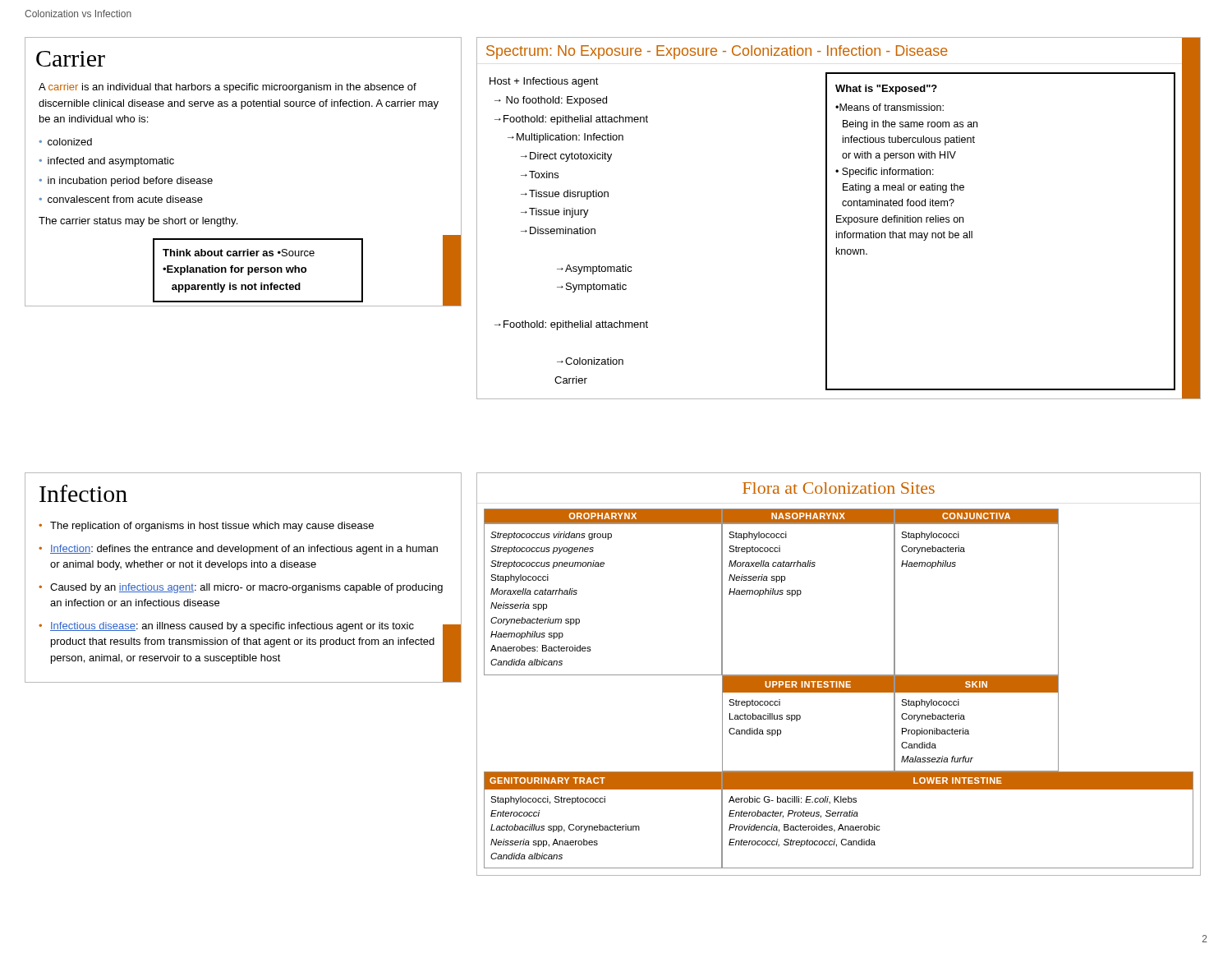Point to the block beginning "•convalescent from acute"
The width and height of the screenshot is (1232, 953).
pos(121,199)
